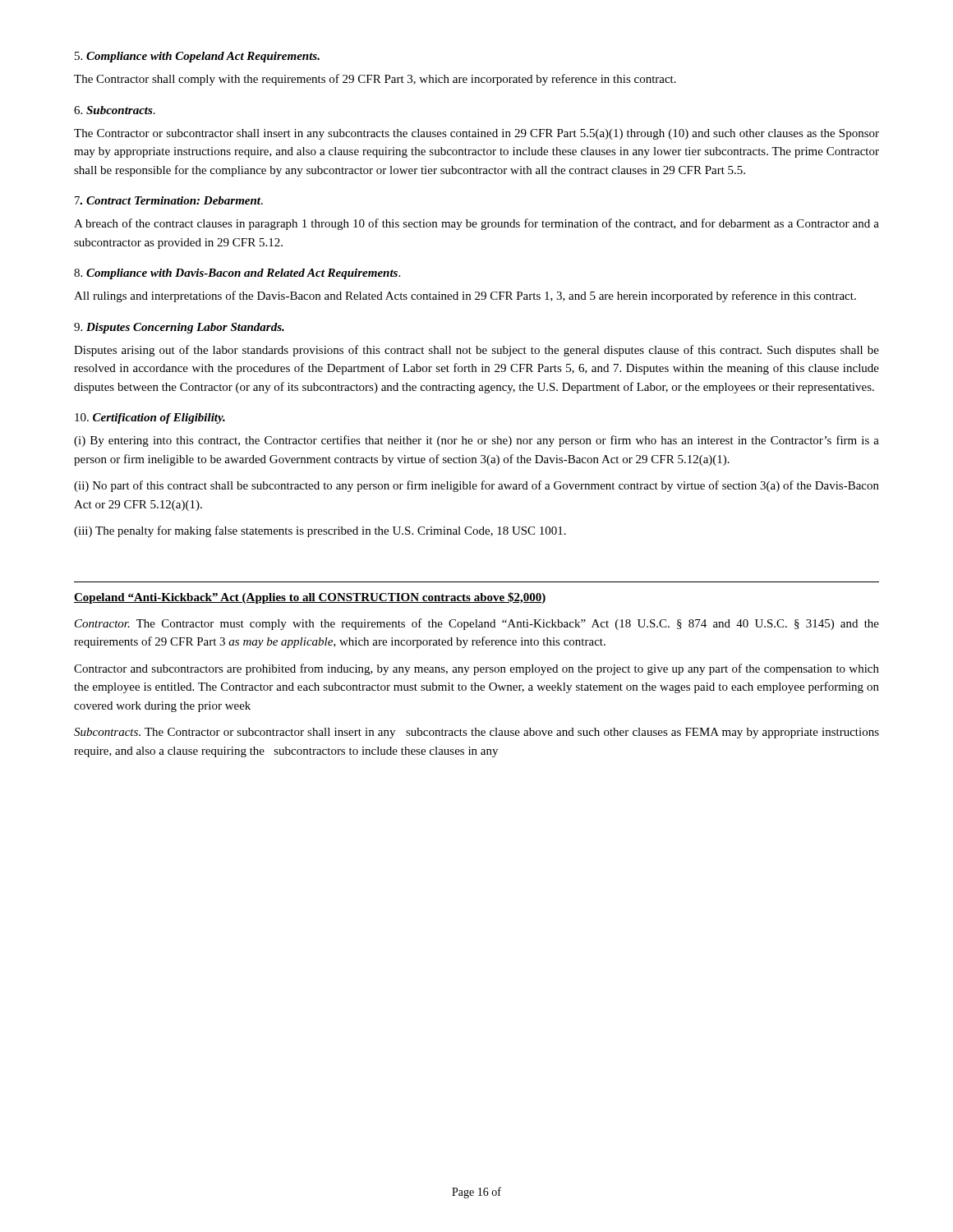Select the section header with the text "5. Compliance with Copeland Act Requirements."

click(x=197, y=56)
